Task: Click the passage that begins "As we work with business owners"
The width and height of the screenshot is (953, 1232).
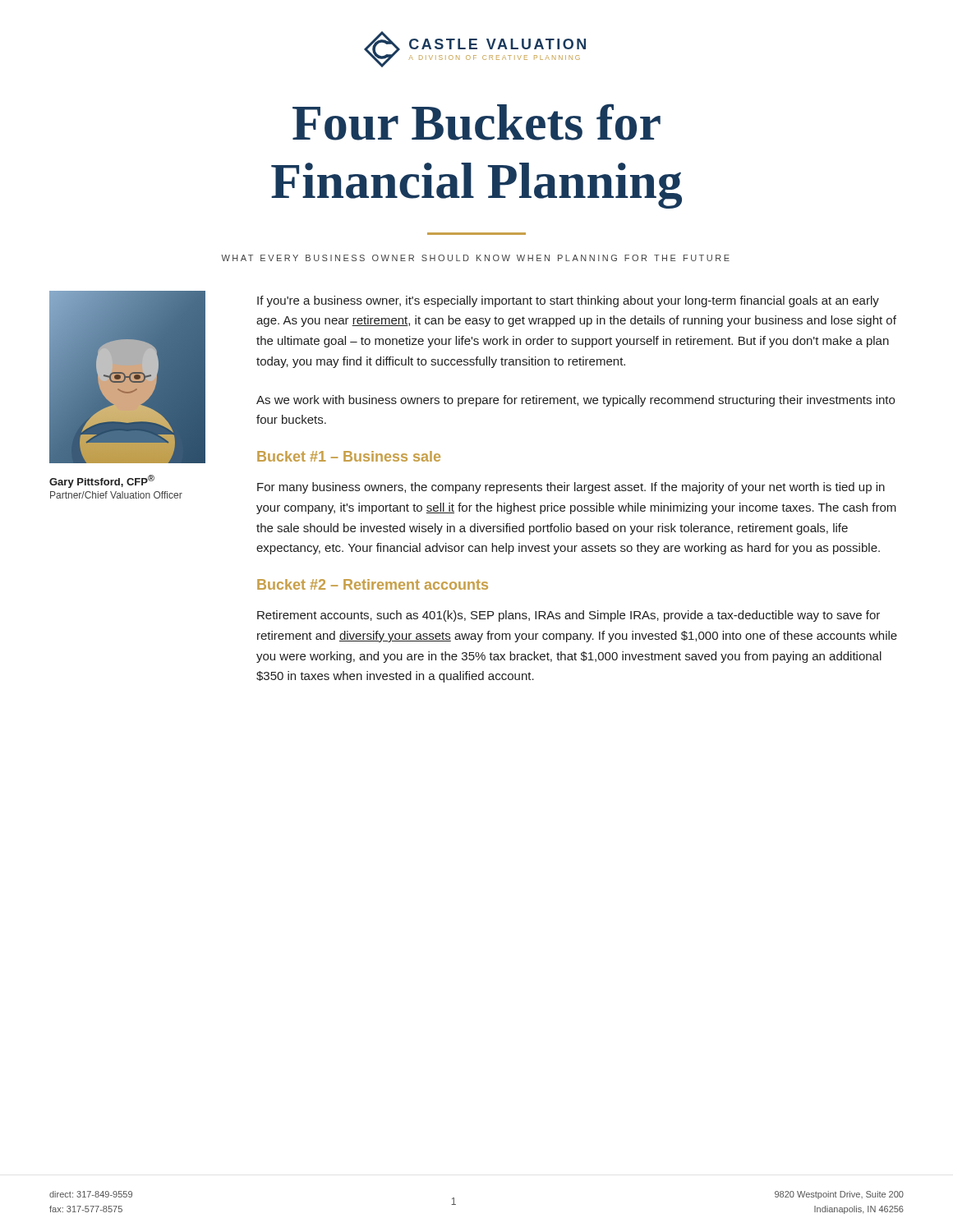Action: point(576,409)
